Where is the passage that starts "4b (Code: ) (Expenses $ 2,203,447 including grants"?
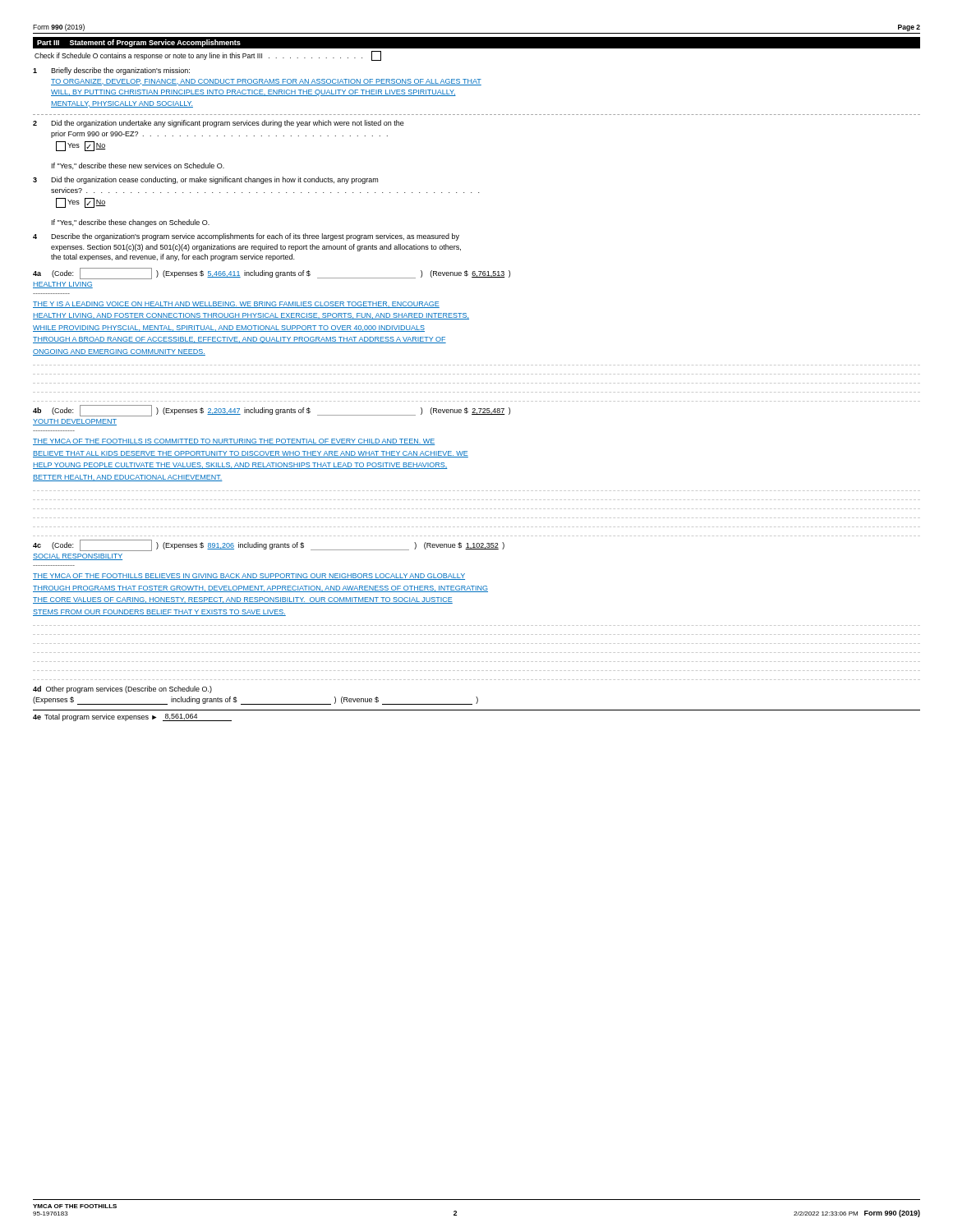This screenshot has height=1232, width=953. pyautogui.click(x=272, y=411)
